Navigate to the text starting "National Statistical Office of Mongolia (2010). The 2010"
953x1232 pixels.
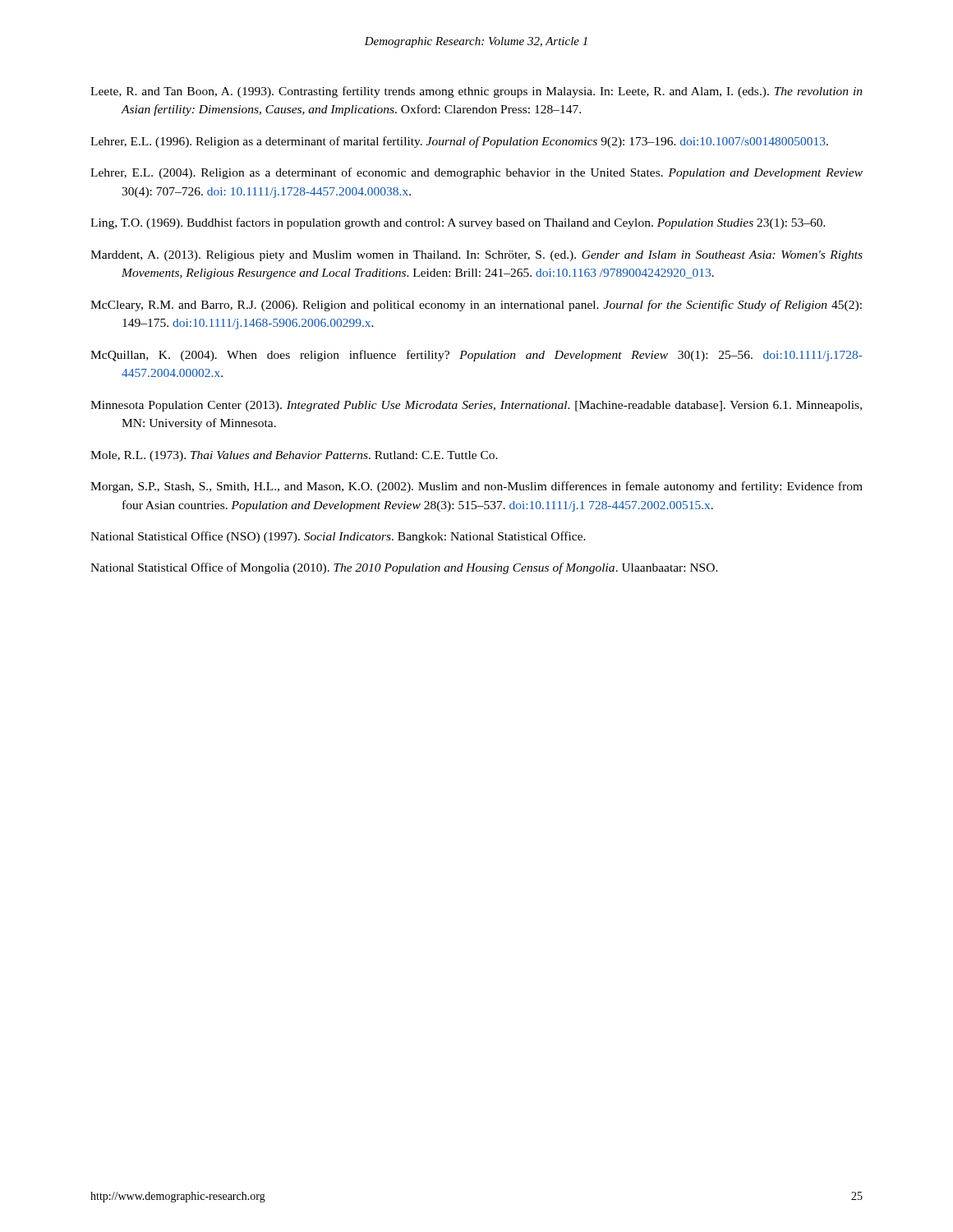coord(476,568)
